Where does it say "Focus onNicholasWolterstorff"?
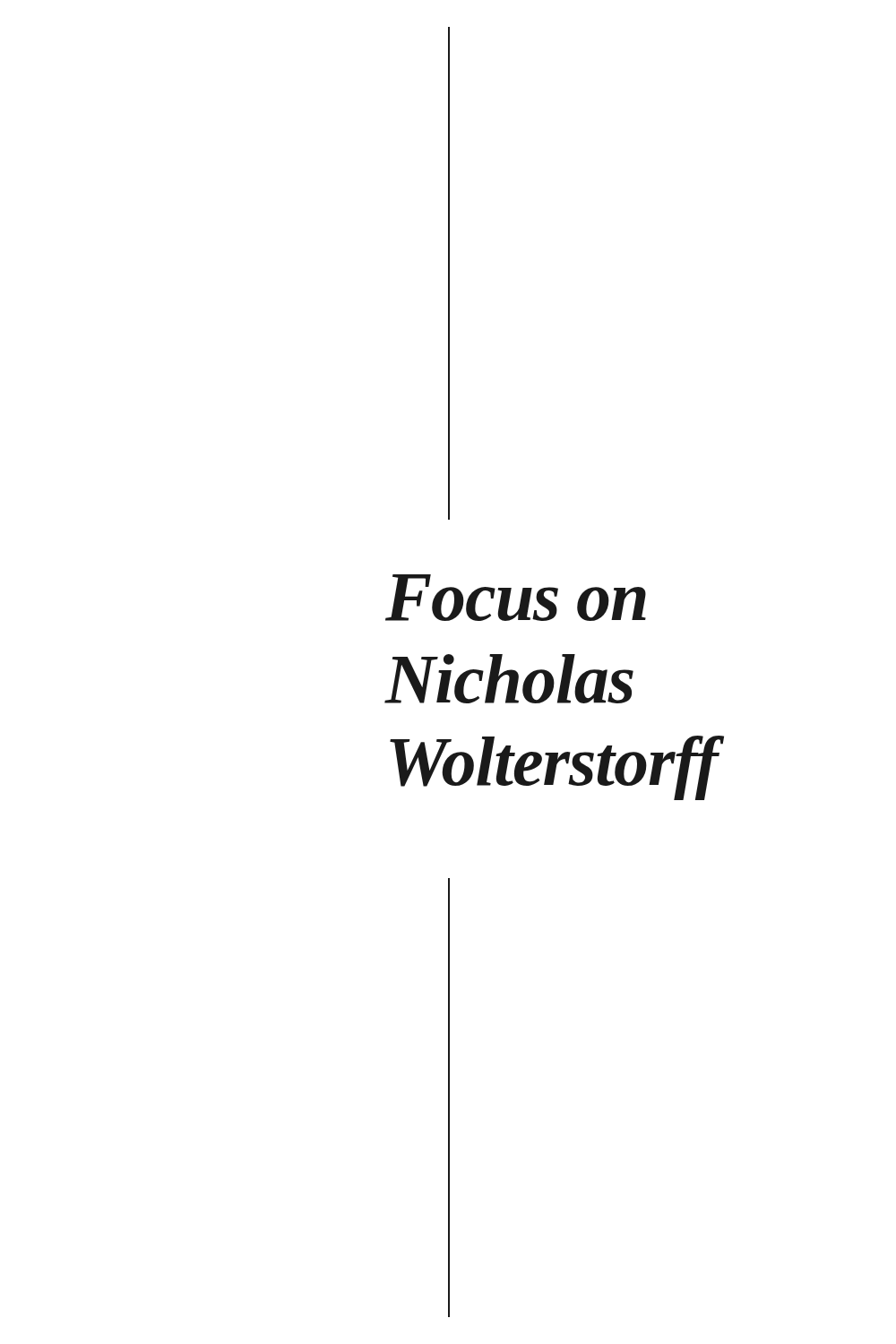This screenshot has width=896, height=1344. pos(600,679)
